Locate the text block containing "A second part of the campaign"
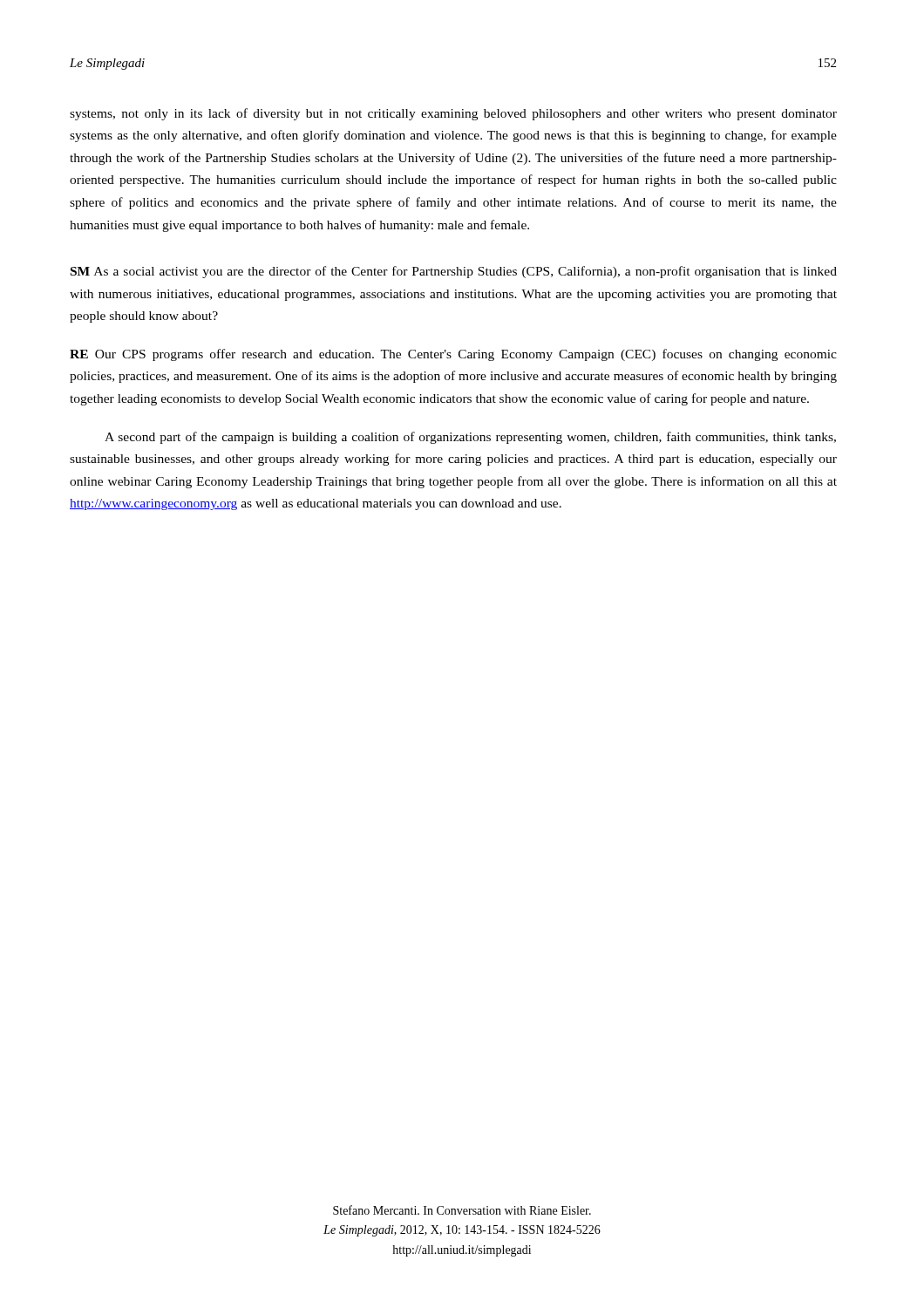This screenshot has height=1308, width=924. point(453,469)
